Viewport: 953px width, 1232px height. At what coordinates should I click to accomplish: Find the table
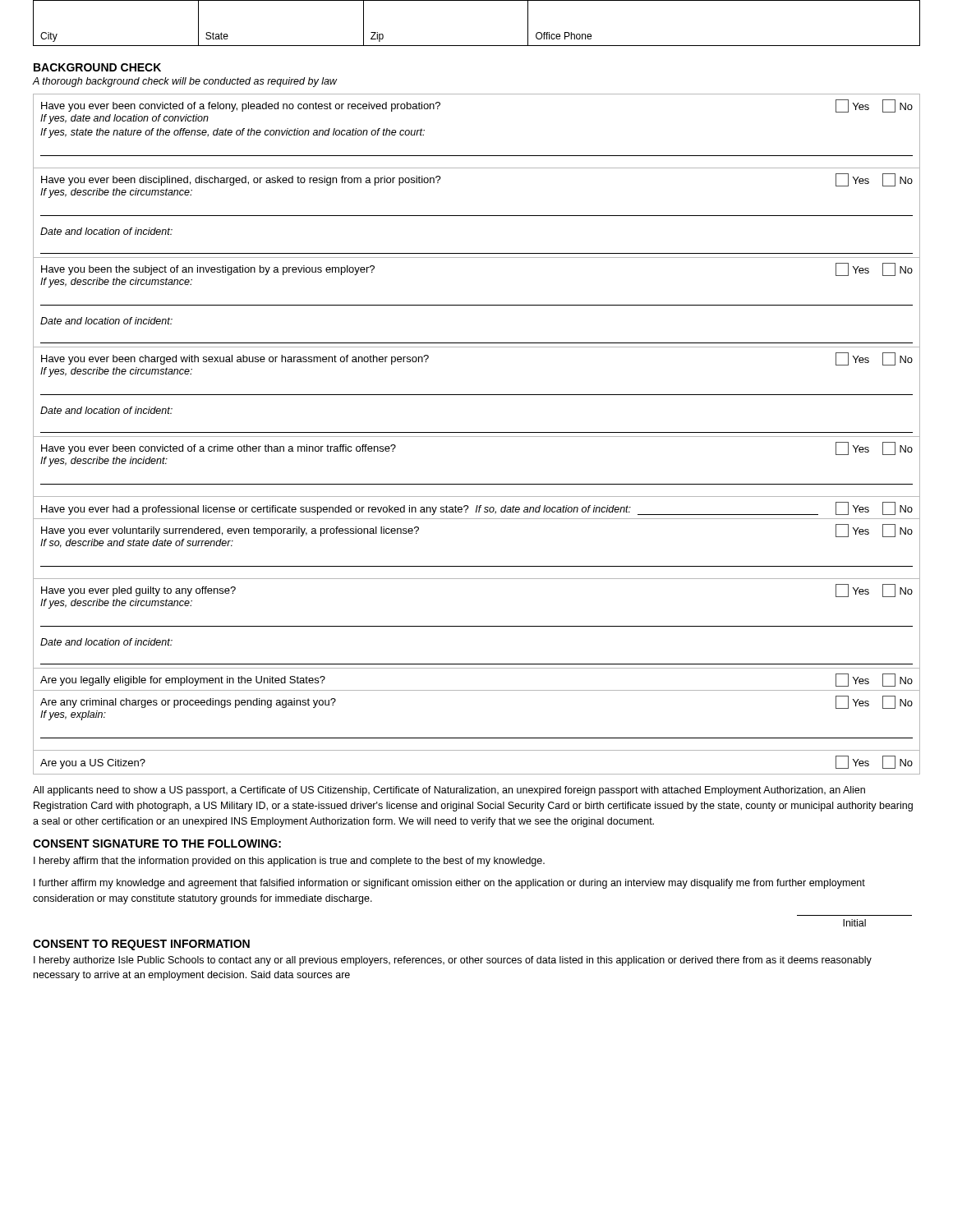tap(476, 23)
